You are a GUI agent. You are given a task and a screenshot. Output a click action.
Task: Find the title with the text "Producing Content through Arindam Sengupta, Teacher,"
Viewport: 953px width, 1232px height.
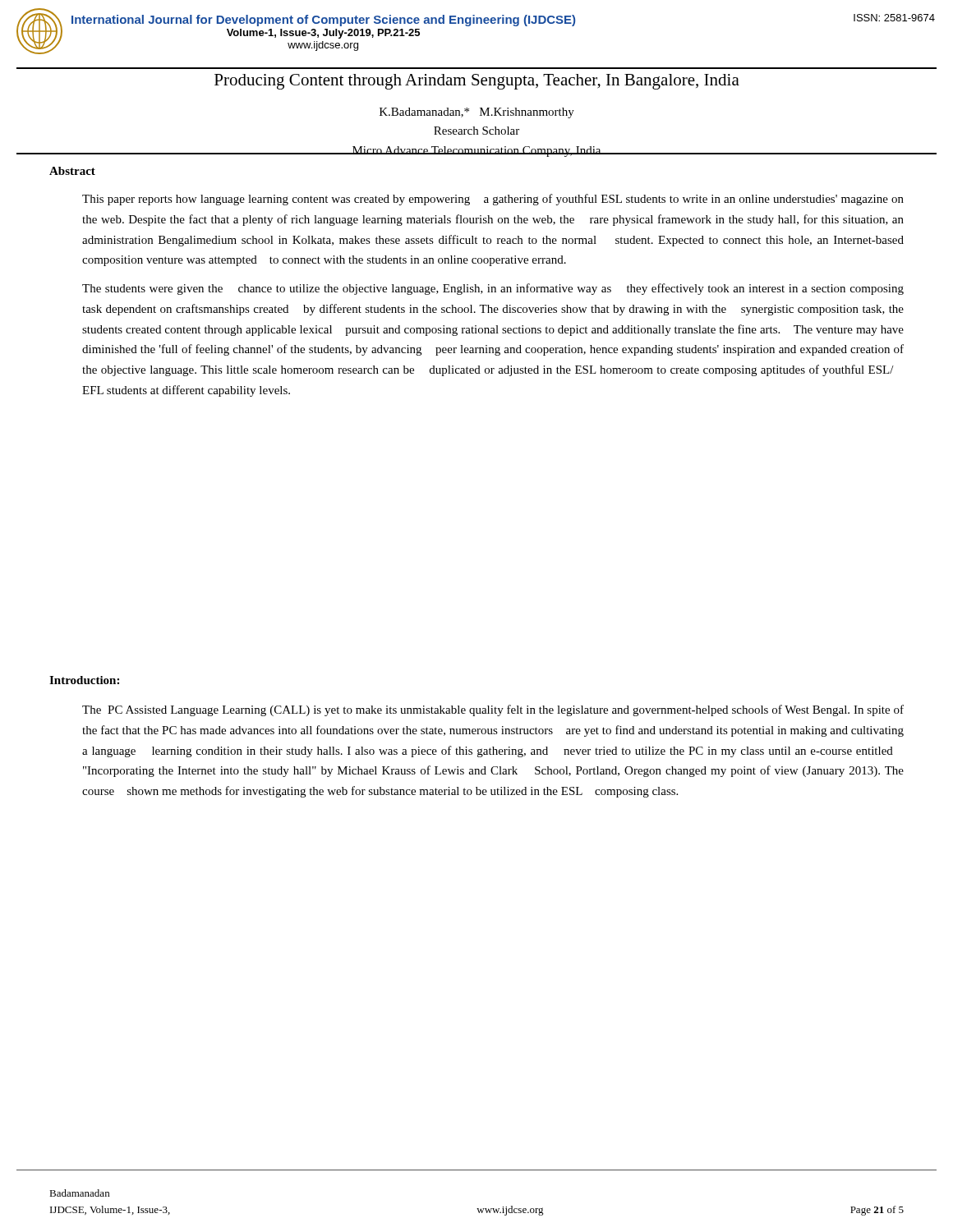click(x=476, y=80)
